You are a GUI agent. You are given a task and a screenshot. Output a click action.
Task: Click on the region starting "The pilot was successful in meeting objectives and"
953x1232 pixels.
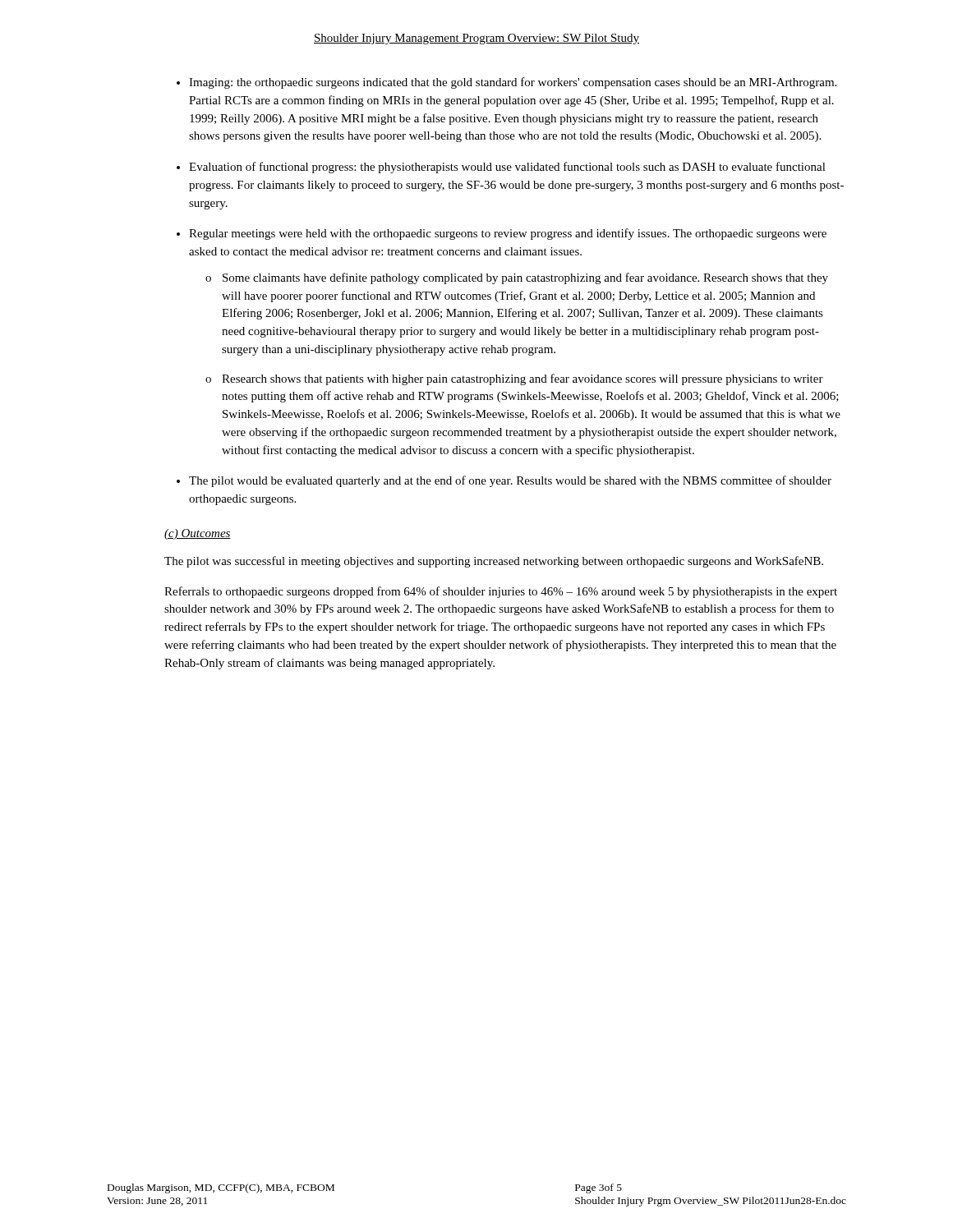point(494,561)
